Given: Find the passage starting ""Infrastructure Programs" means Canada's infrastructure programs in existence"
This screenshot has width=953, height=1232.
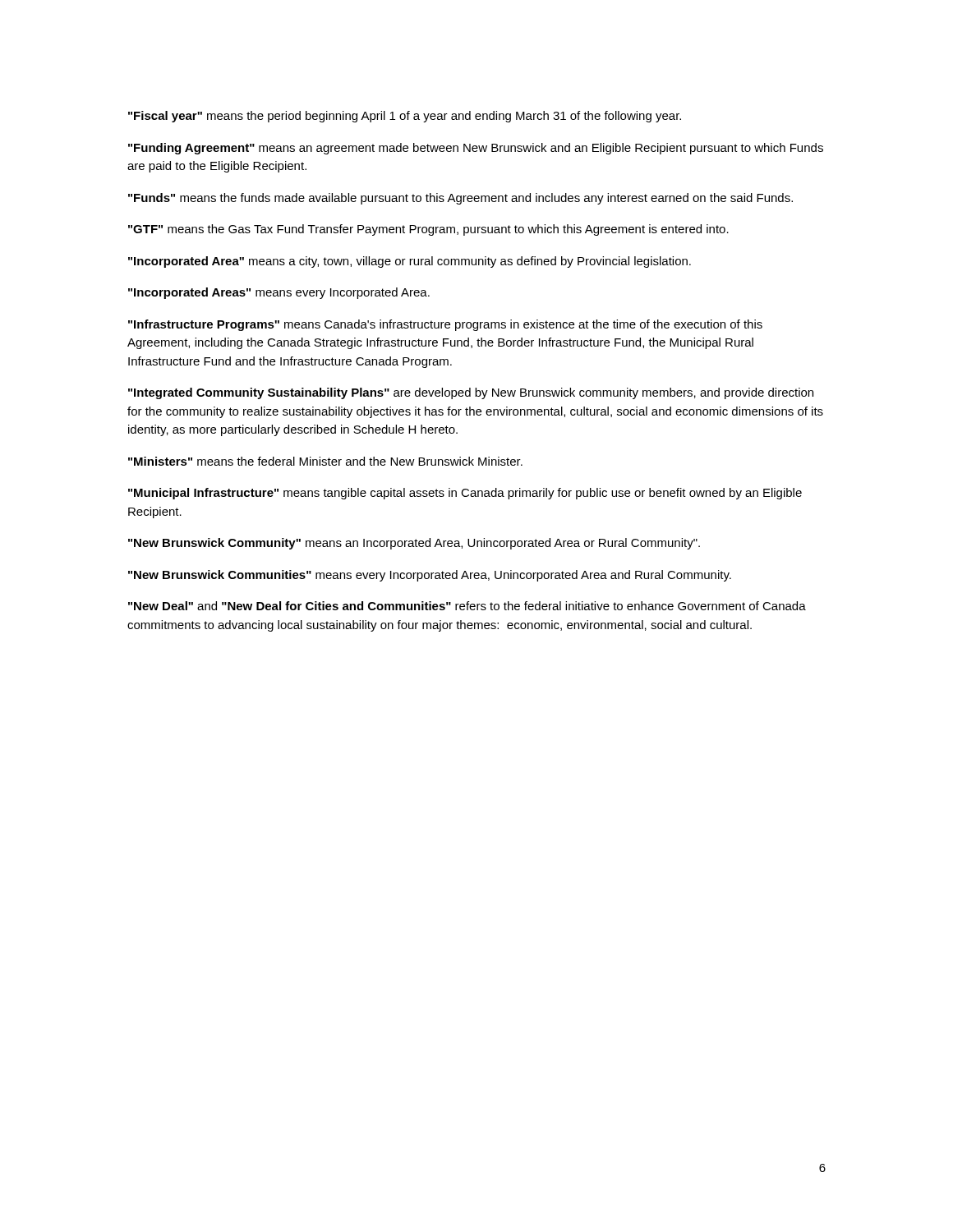Looking at the screenshot, I should [445, 342].
